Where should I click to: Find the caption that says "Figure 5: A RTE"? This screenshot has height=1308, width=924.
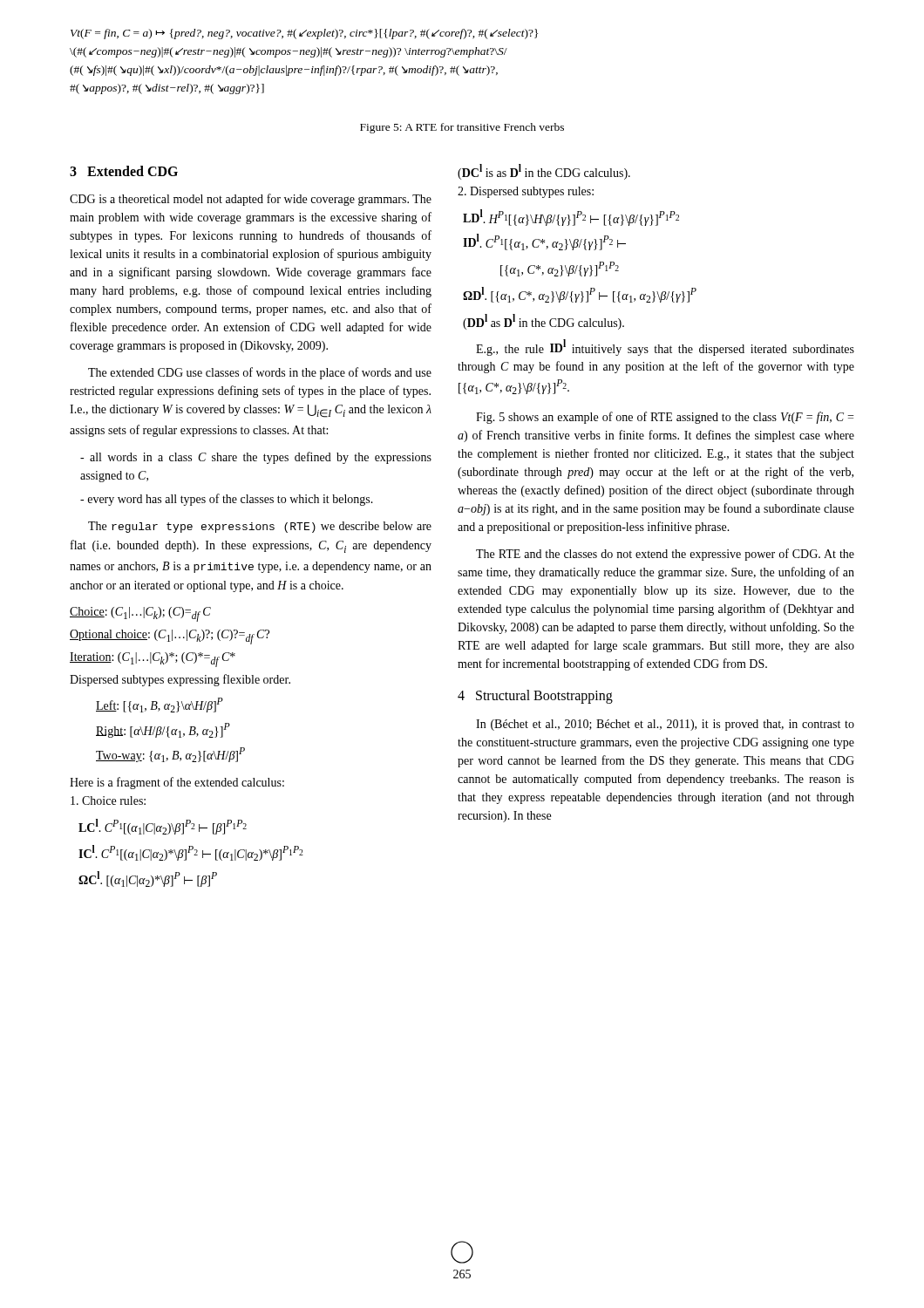coord(462,127)
